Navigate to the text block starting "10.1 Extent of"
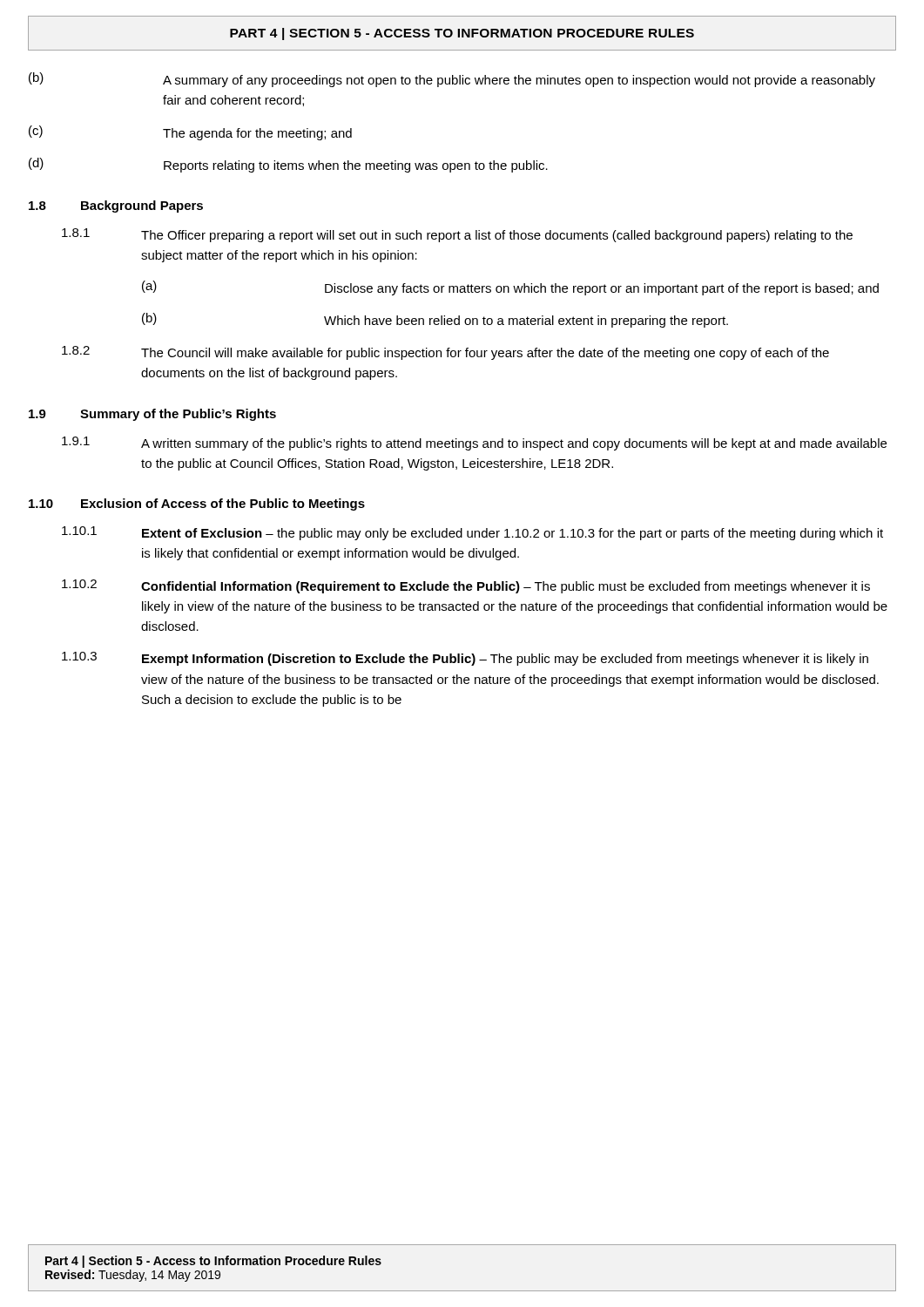Viewport: 924px width, 1307px height. [x=462, y=543]
